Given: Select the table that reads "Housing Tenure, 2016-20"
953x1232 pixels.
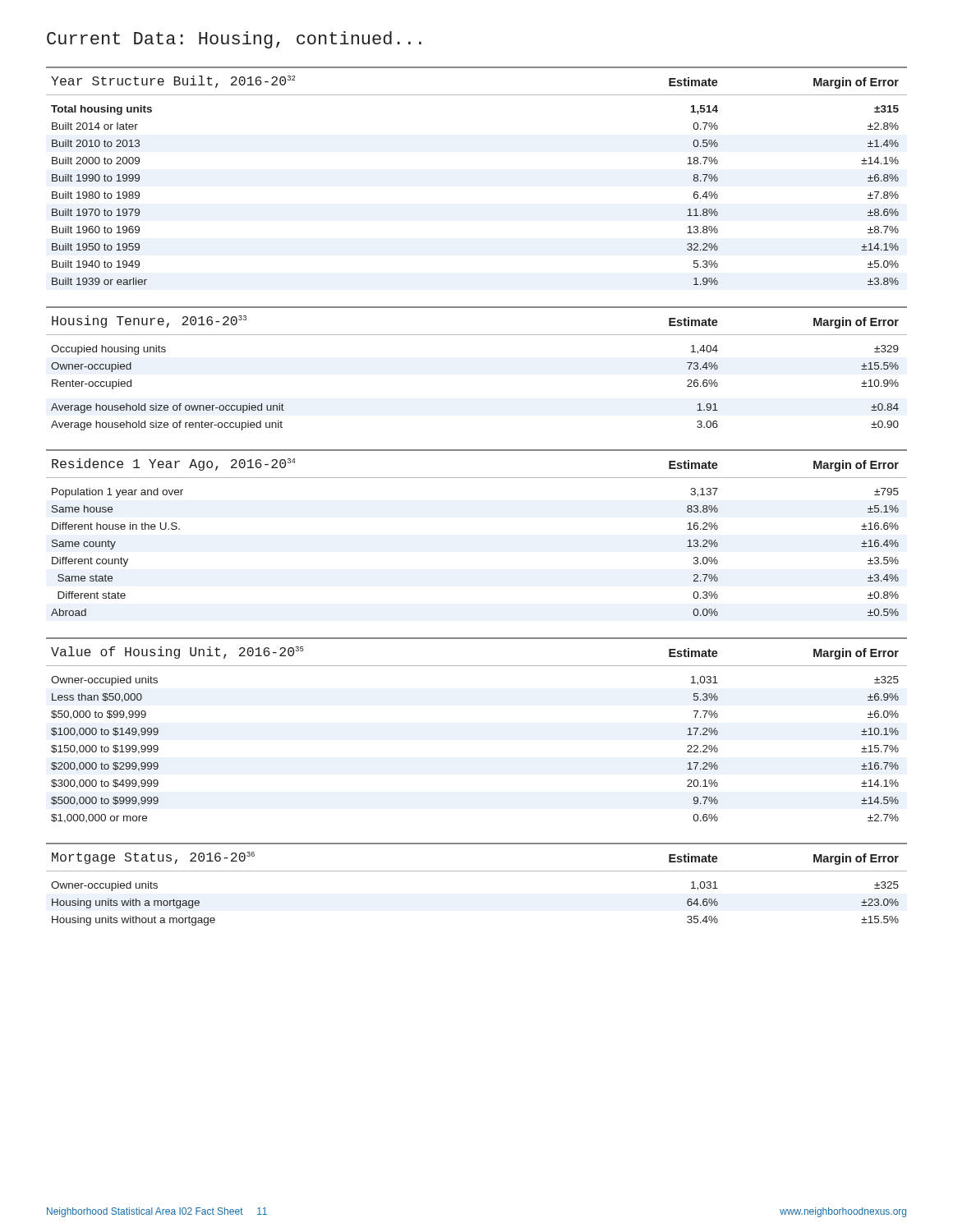Looking at the screenshot, I should coord(476,370).
